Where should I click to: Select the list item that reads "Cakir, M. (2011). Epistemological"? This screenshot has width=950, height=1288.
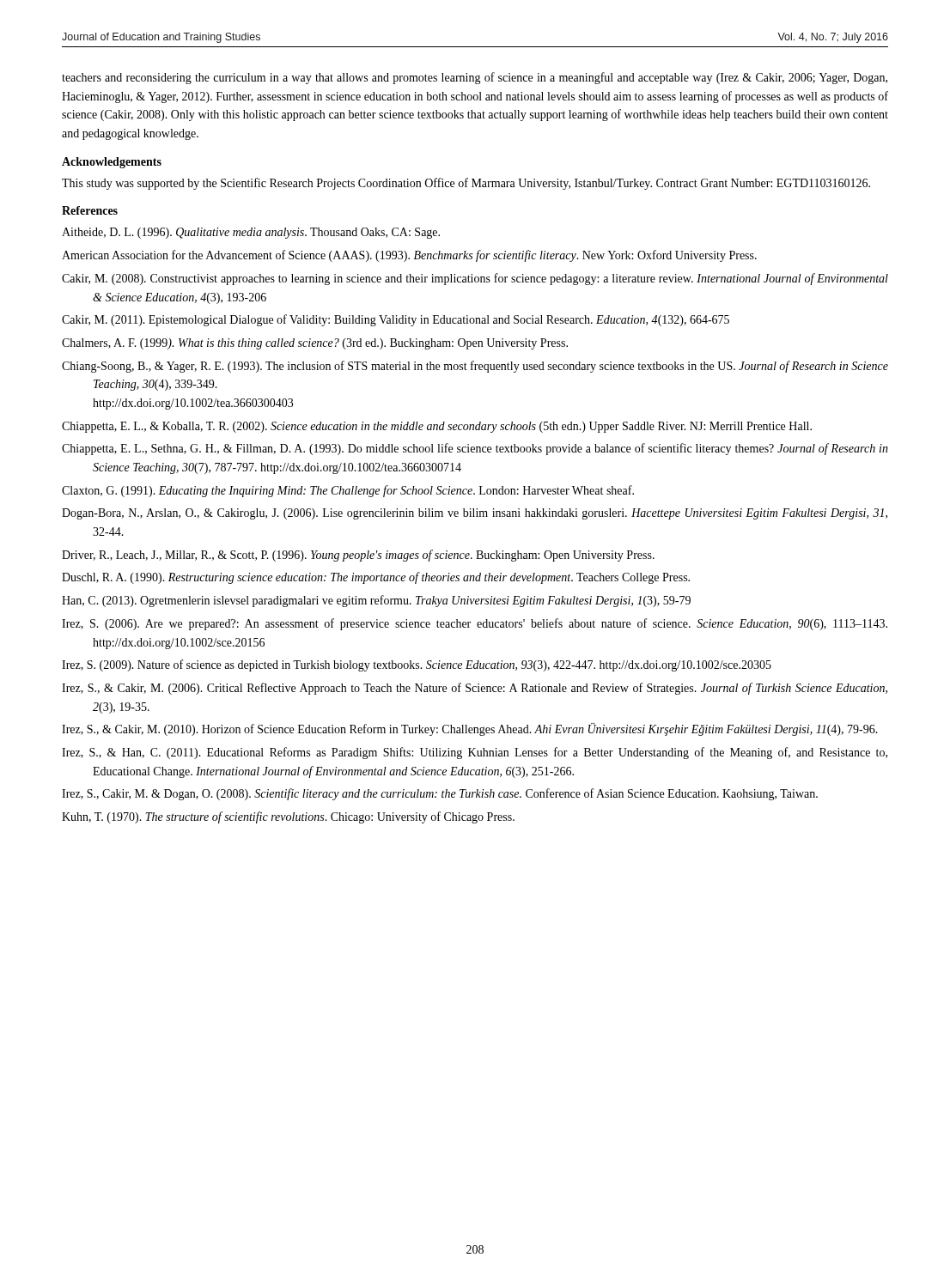click(396, 320)
